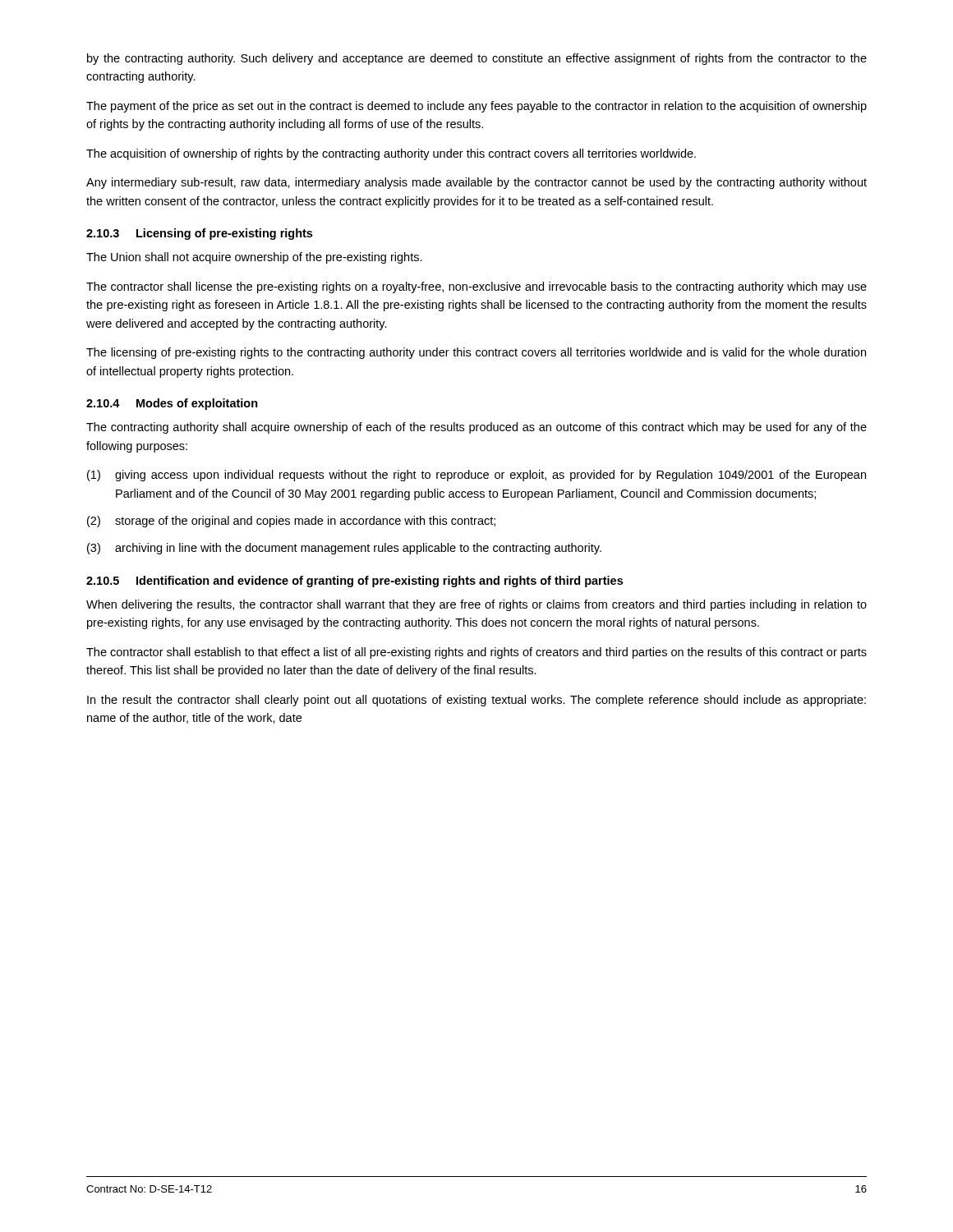The width and height of the screenshot is (953, 1232).
Task: Find the text block containing "Any intermediary sub-result, raw"
Action: coord(476,192)
